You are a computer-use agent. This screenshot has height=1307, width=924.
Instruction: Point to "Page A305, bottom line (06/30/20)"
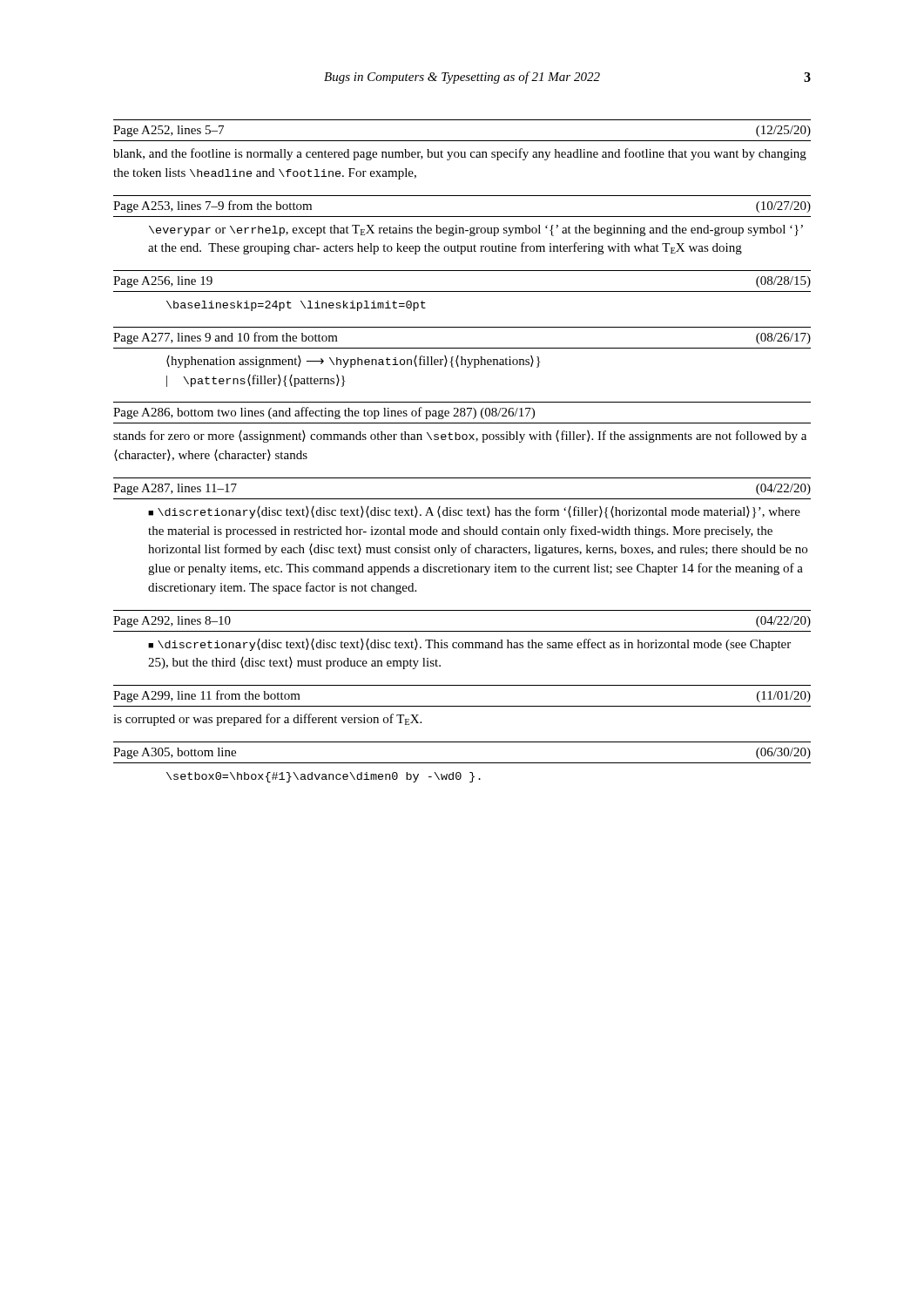pos(462,752)
